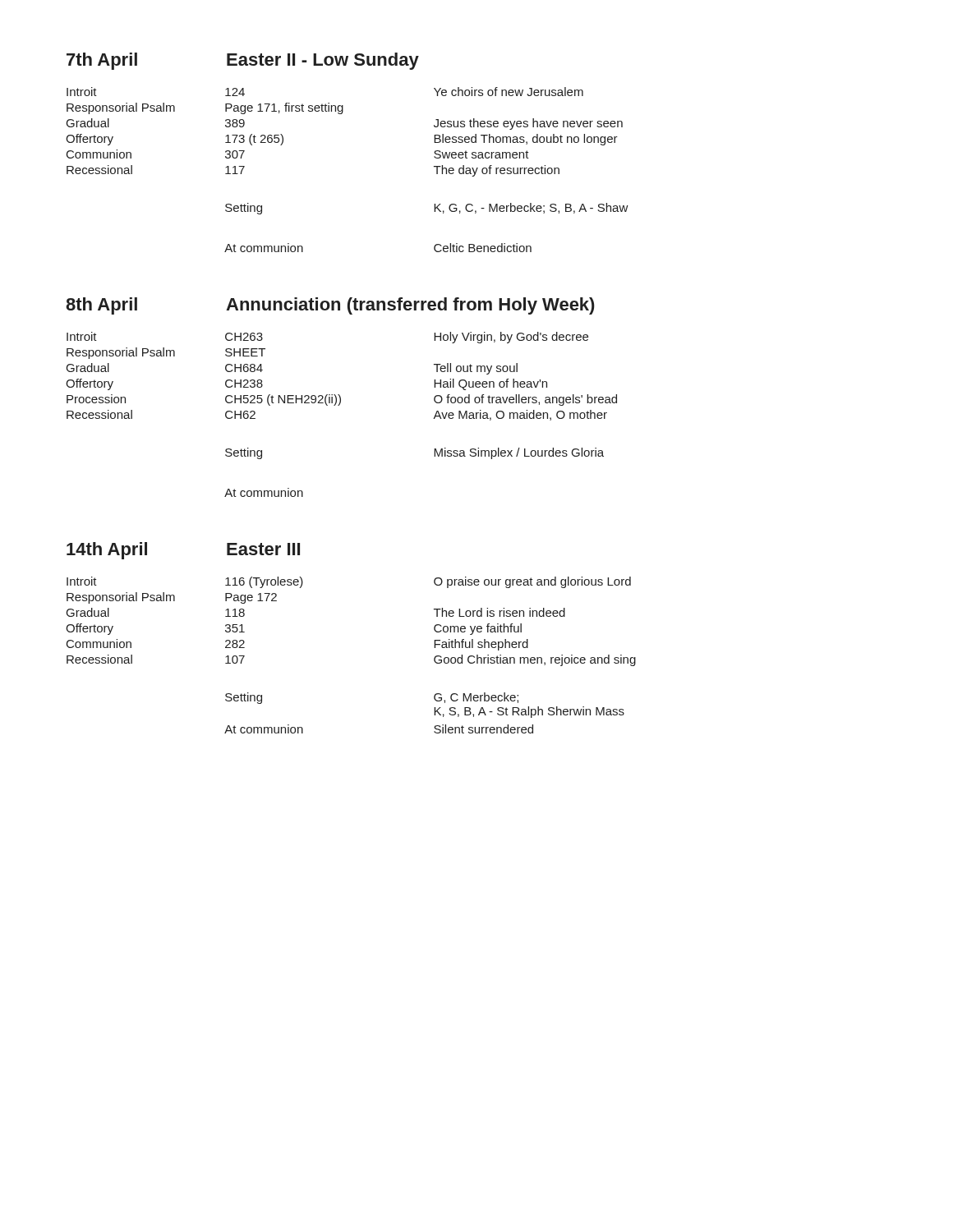Select the table that reads "G, C Merbecke; K,"
Screen dimensions: 1232x953
point(476,655)
